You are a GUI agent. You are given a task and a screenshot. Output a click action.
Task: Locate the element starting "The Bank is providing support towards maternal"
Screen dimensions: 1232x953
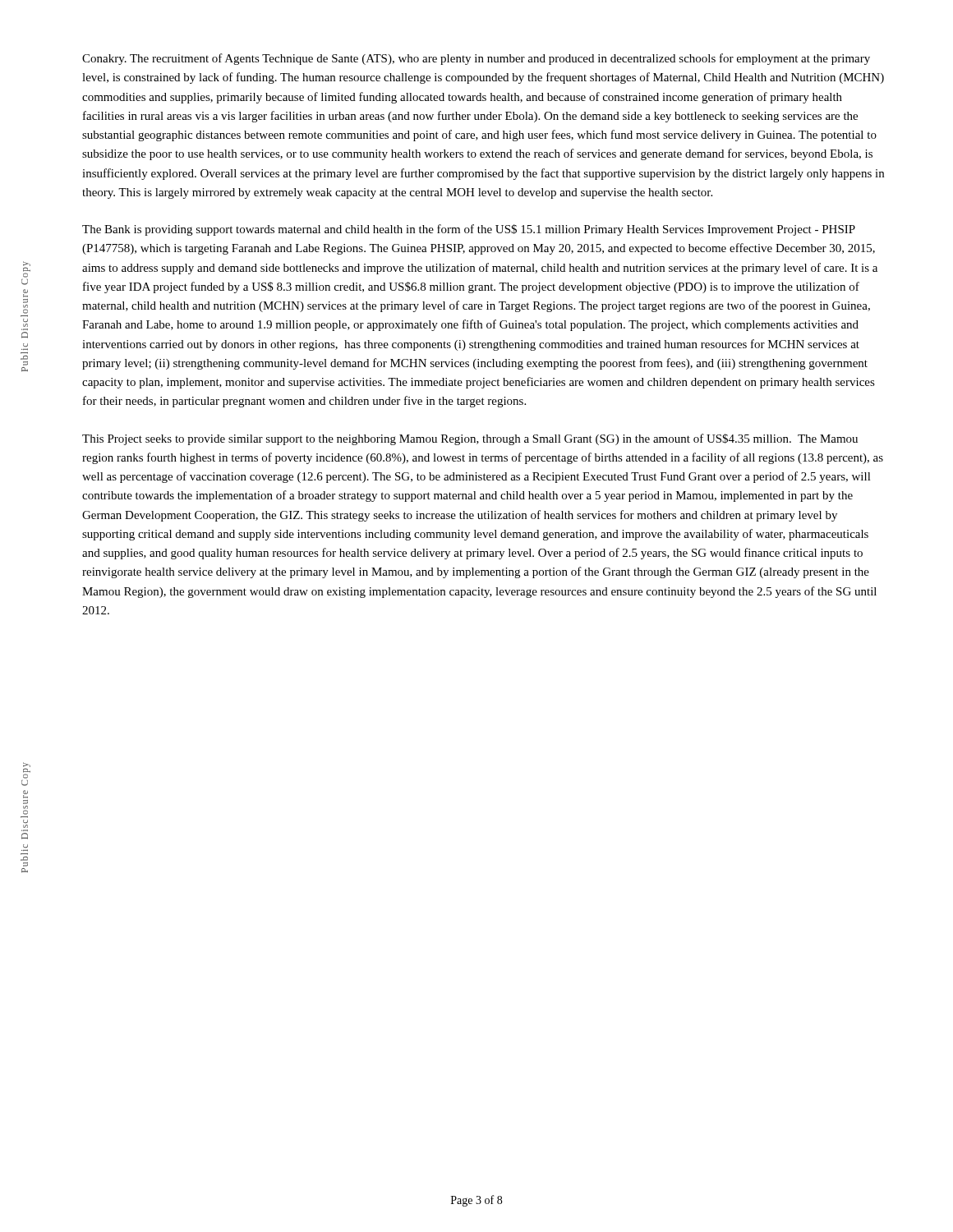[x=480, y=315]
